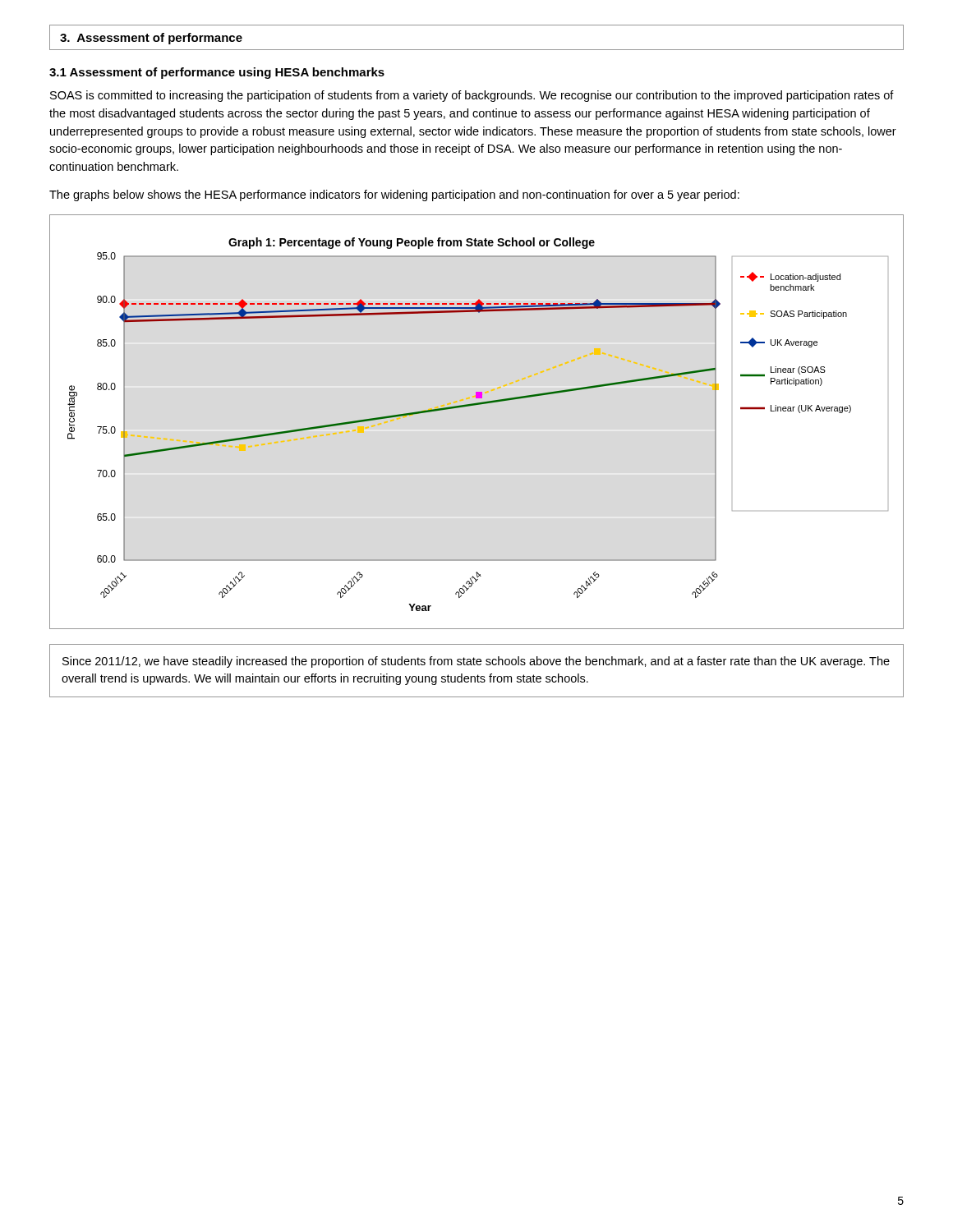953x1232 pixels.
Task: Click on the line chart
Action: [x=476, y=421]
